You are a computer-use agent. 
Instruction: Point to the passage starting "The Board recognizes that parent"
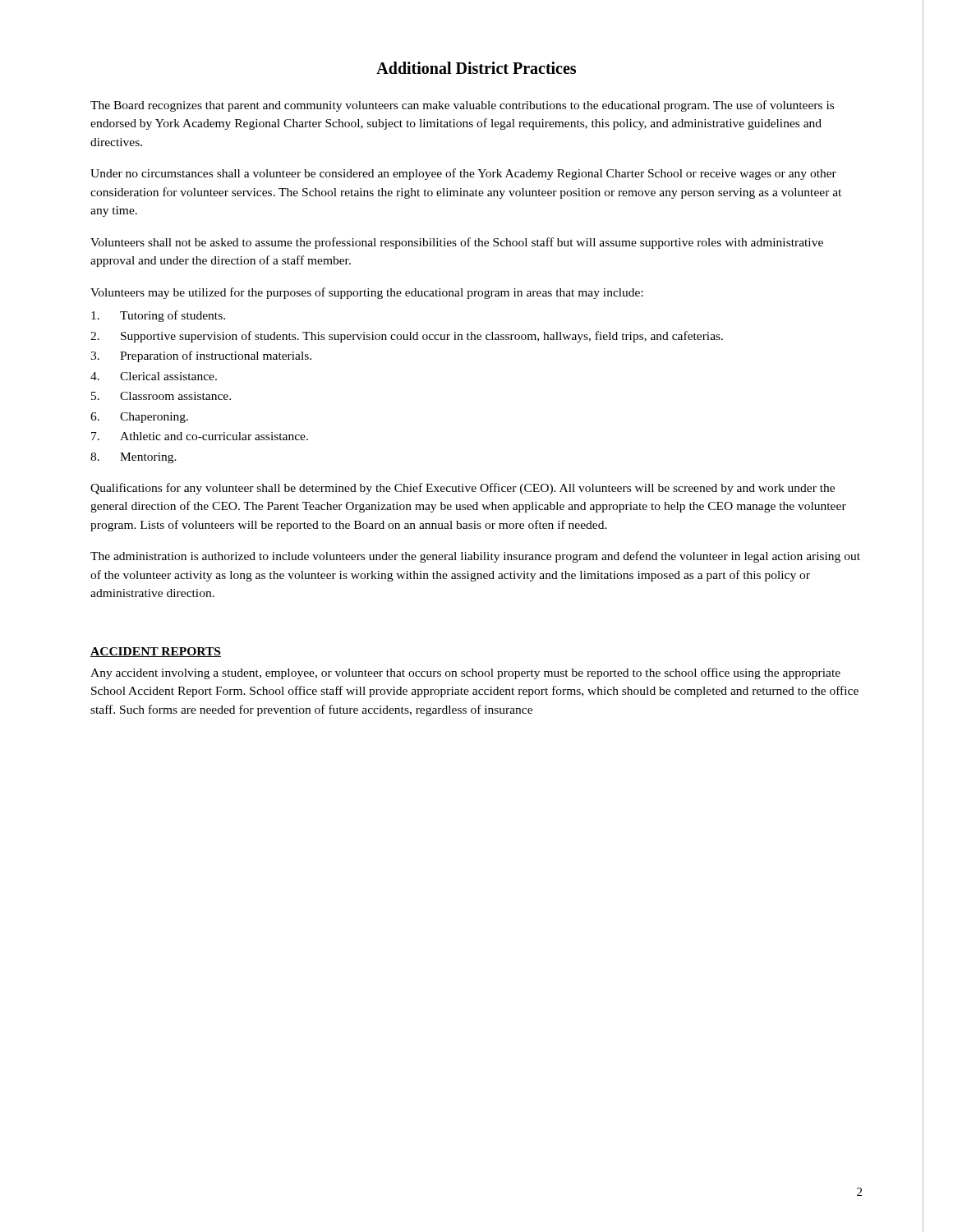point(462,123)
